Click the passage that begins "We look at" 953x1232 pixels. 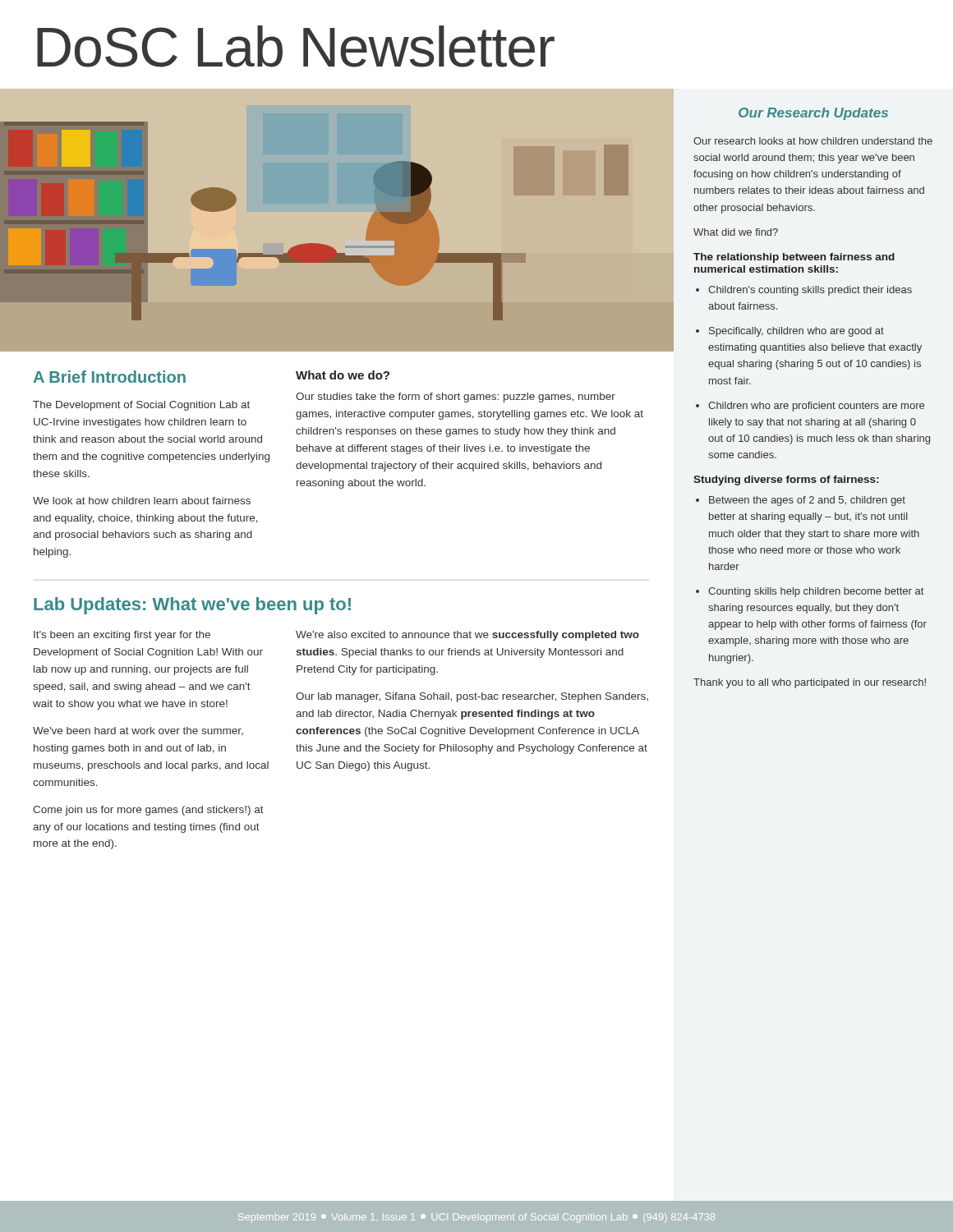pos(146,526)
